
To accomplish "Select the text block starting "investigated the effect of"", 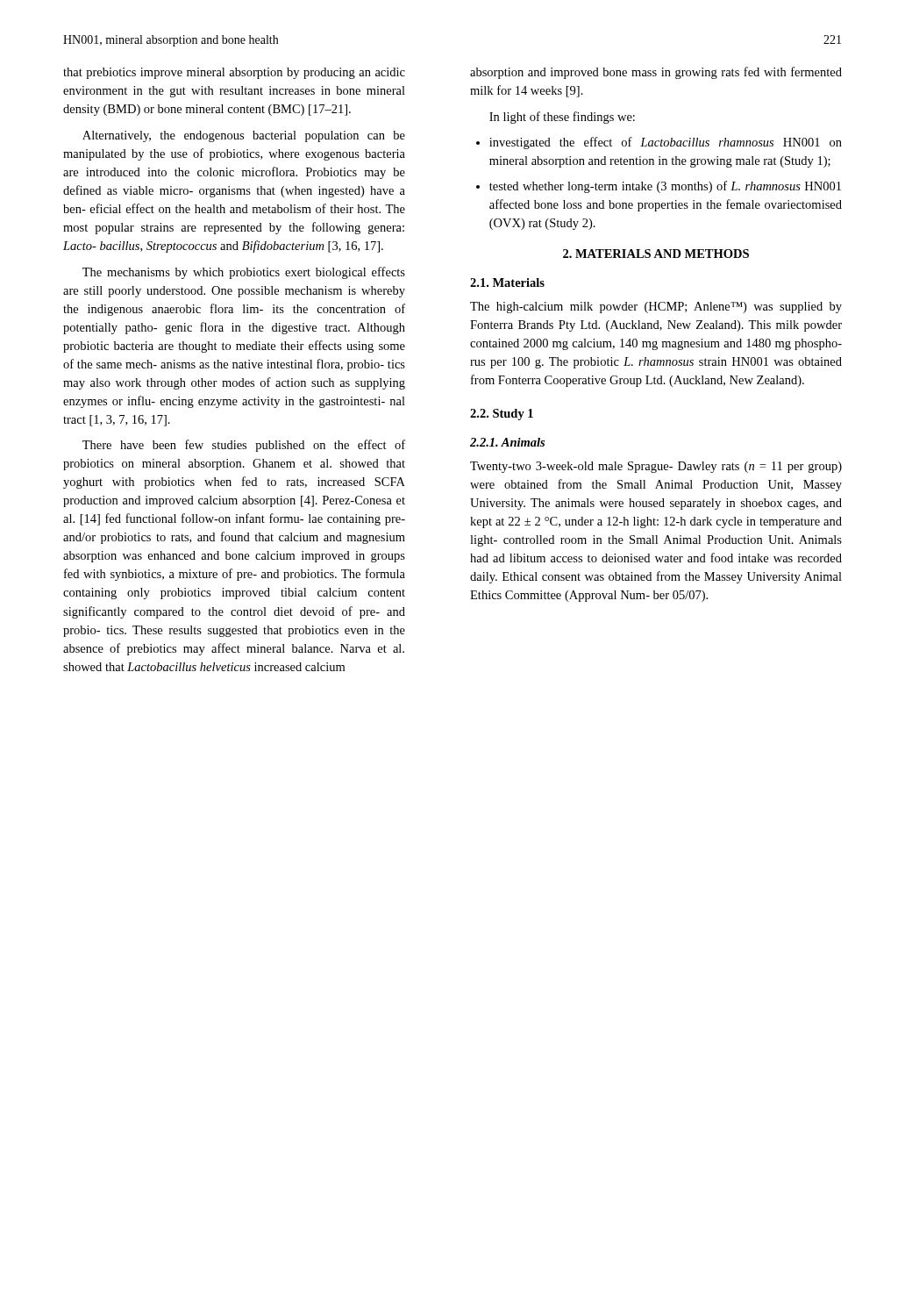I will tap(665, 152).
